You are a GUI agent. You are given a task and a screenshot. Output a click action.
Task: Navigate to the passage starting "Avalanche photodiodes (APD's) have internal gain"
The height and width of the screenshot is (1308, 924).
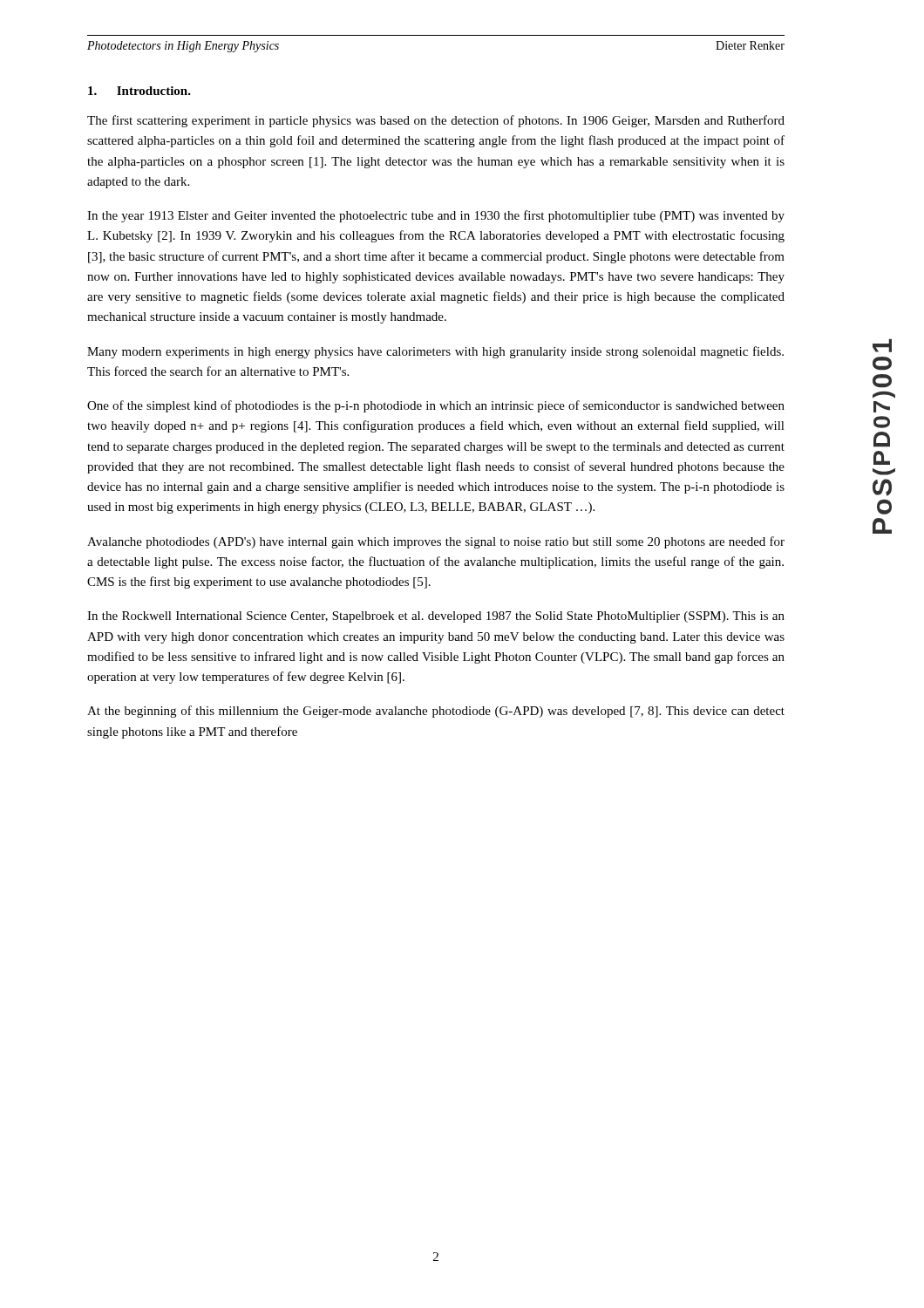436,561
